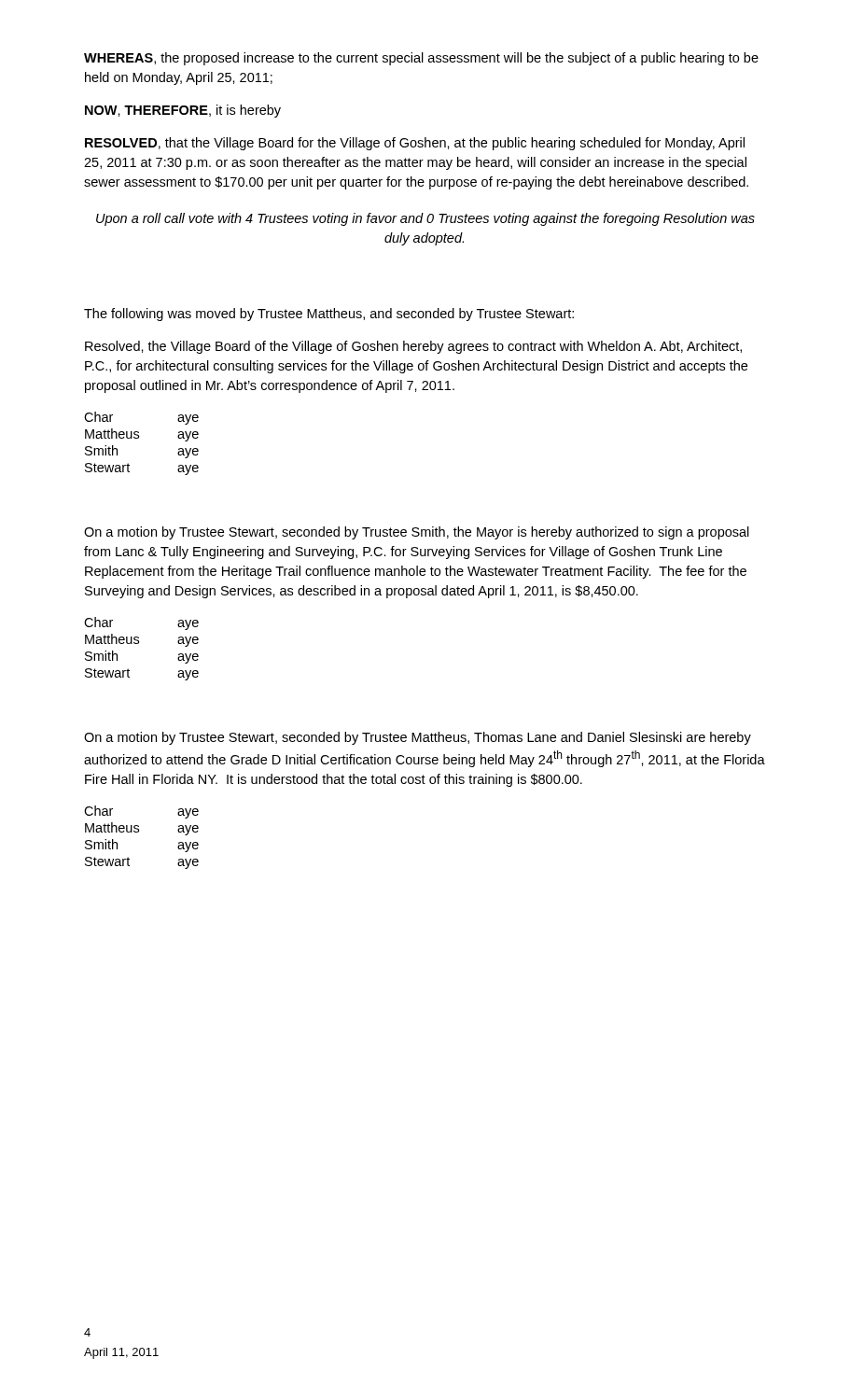Click the passage that begins "WHEREAS, the proposed increase"
This screenshot has height=1400, width=850.
[425, 68]
